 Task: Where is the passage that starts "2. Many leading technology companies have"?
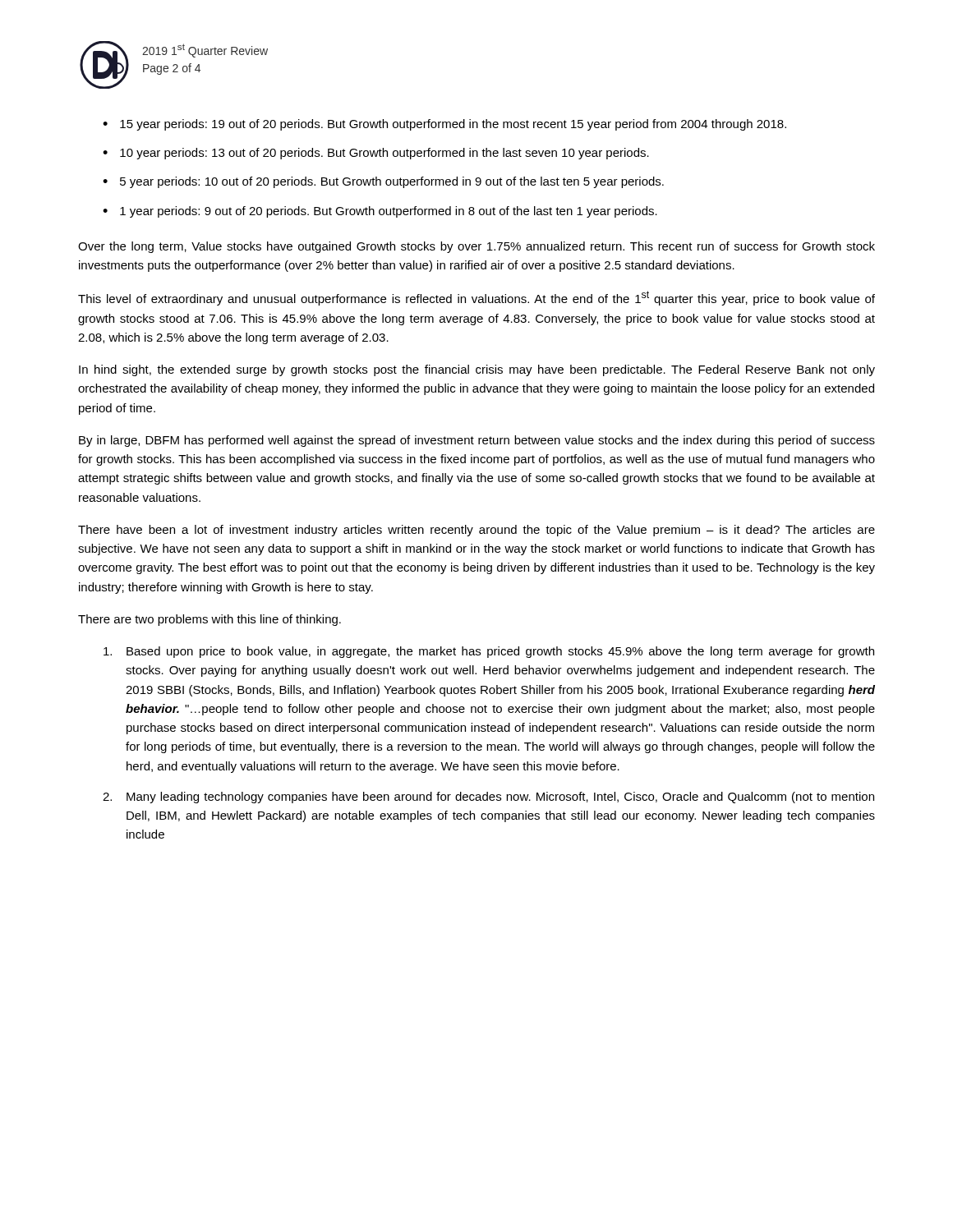coord(489,815)
